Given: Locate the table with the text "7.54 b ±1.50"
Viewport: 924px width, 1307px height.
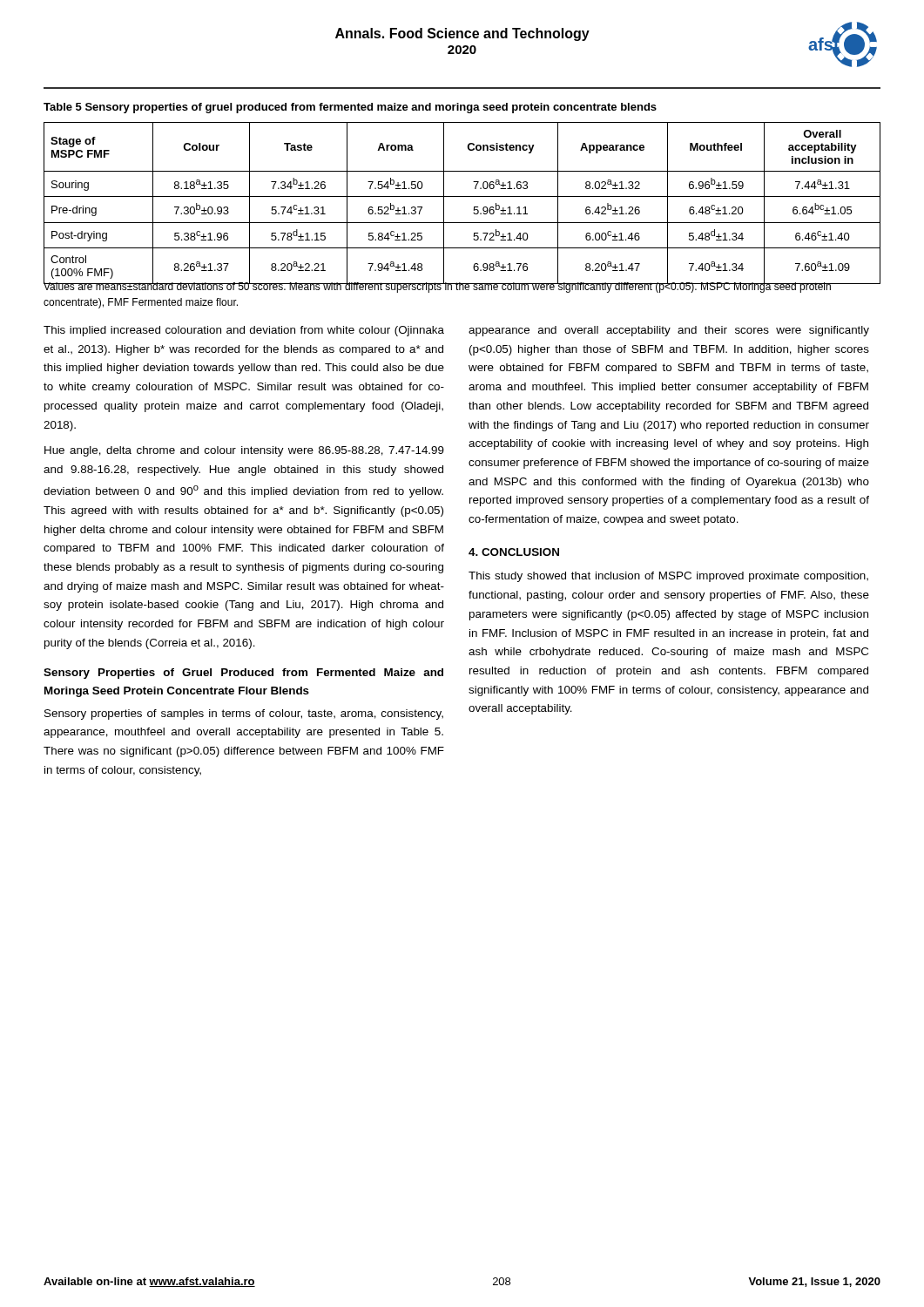Looking at the screenshot, I should pyautogui.click(x=462, y=203).
